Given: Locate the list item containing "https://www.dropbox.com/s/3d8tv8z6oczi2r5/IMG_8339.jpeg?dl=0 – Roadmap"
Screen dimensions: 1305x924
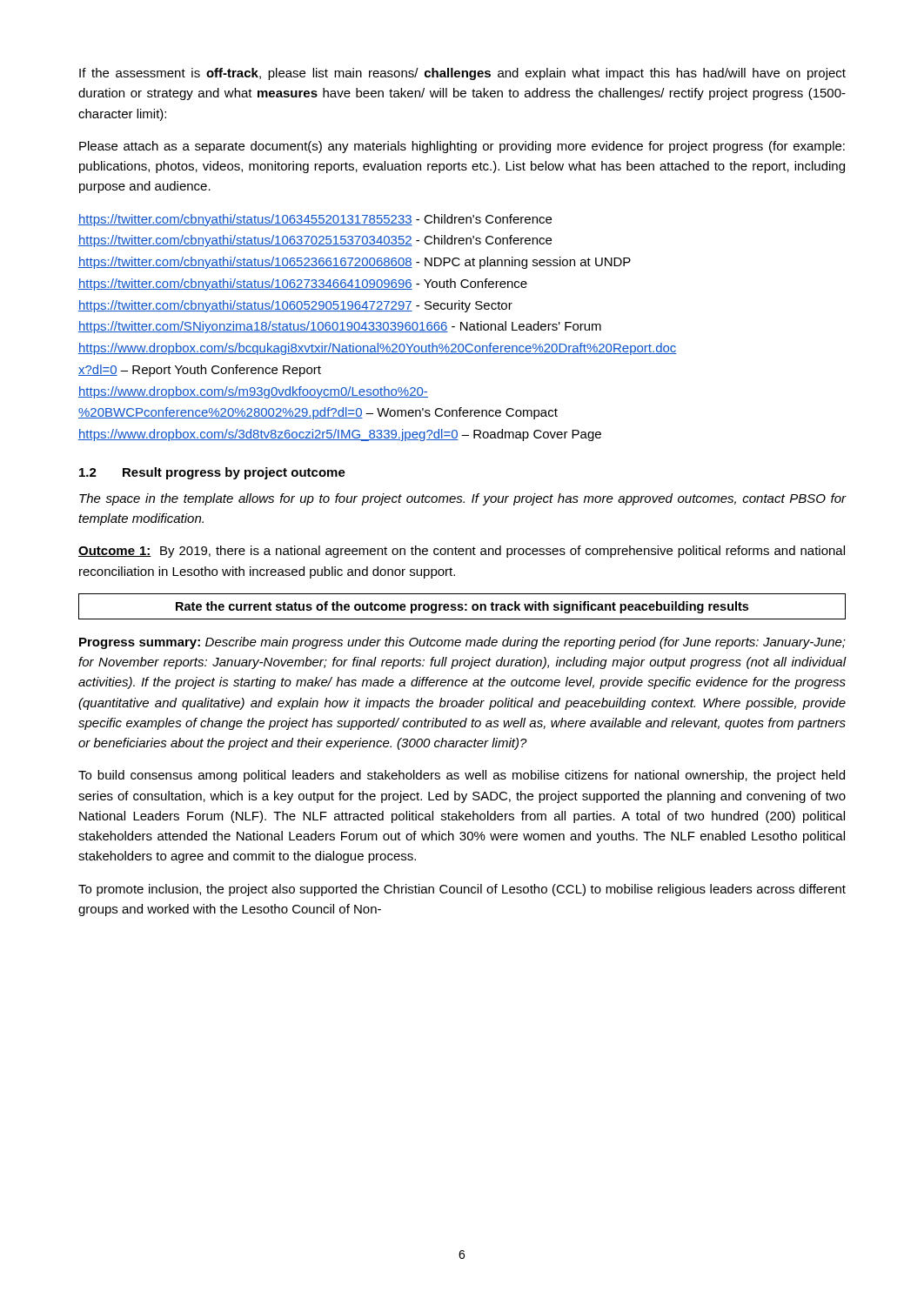Looking at the screenshot, I should point(340,434).
